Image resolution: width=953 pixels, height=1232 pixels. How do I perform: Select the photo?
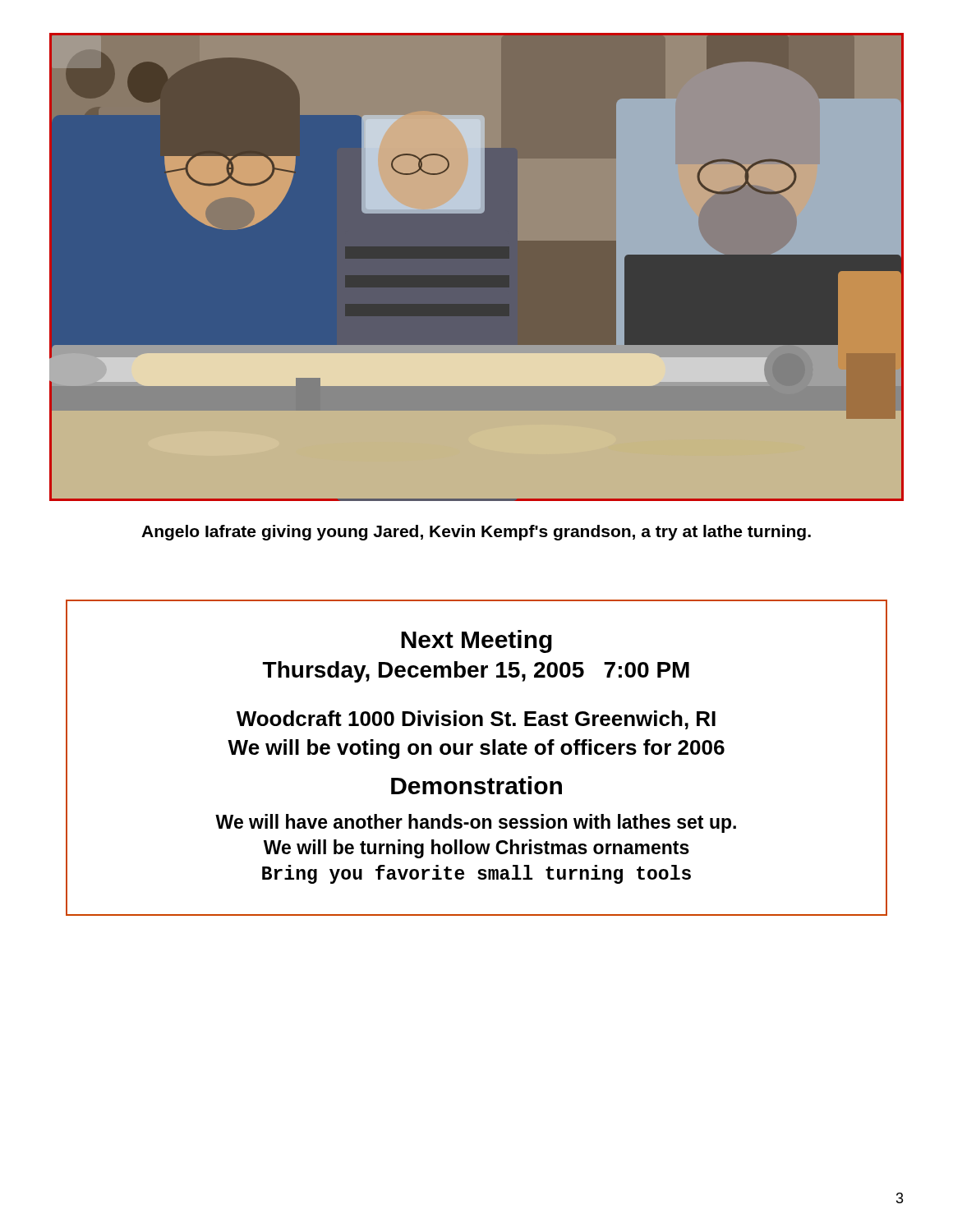(476, 269)
